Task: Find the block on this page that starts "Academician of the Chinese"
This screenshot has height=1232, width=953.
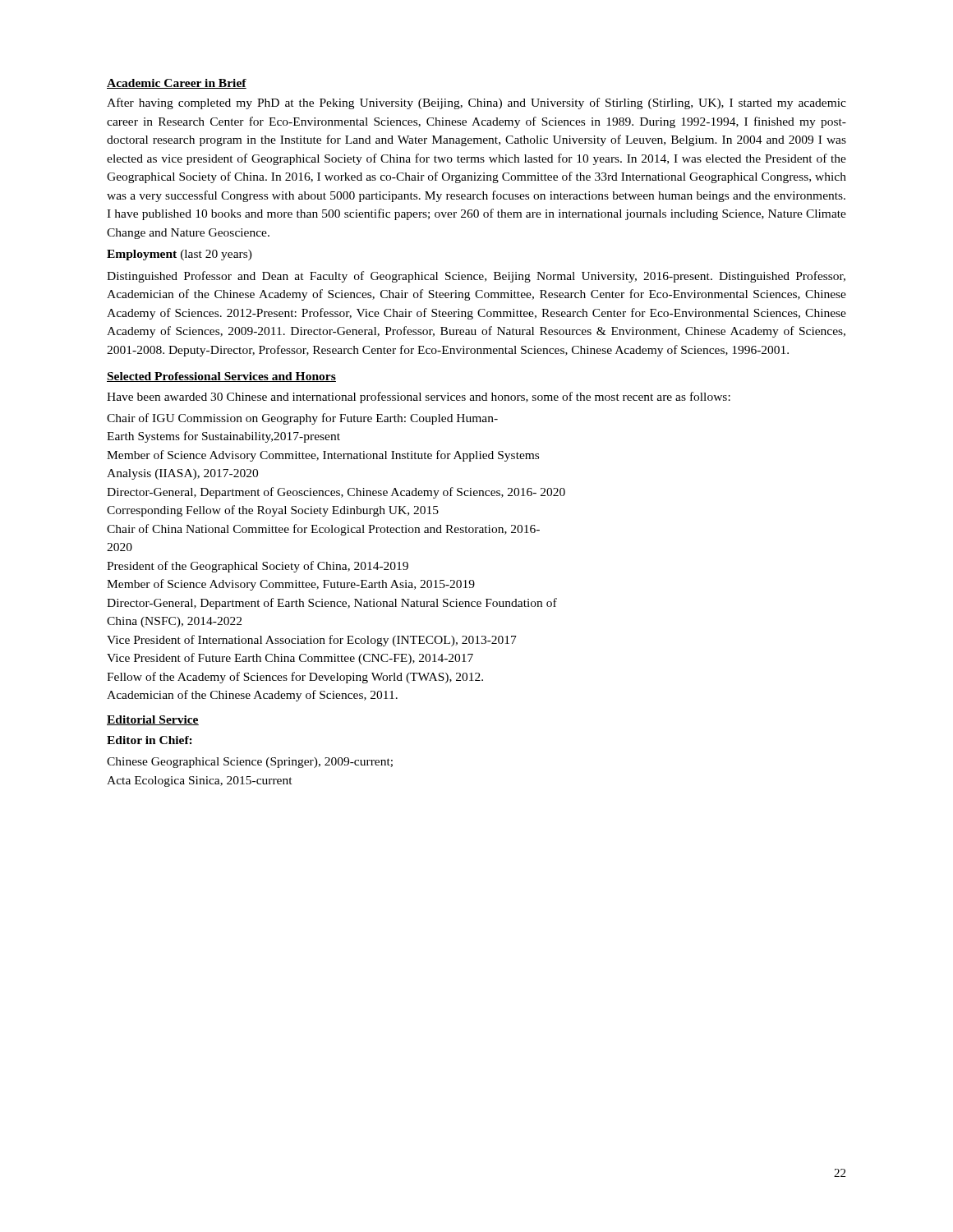Action: [252, 694]
